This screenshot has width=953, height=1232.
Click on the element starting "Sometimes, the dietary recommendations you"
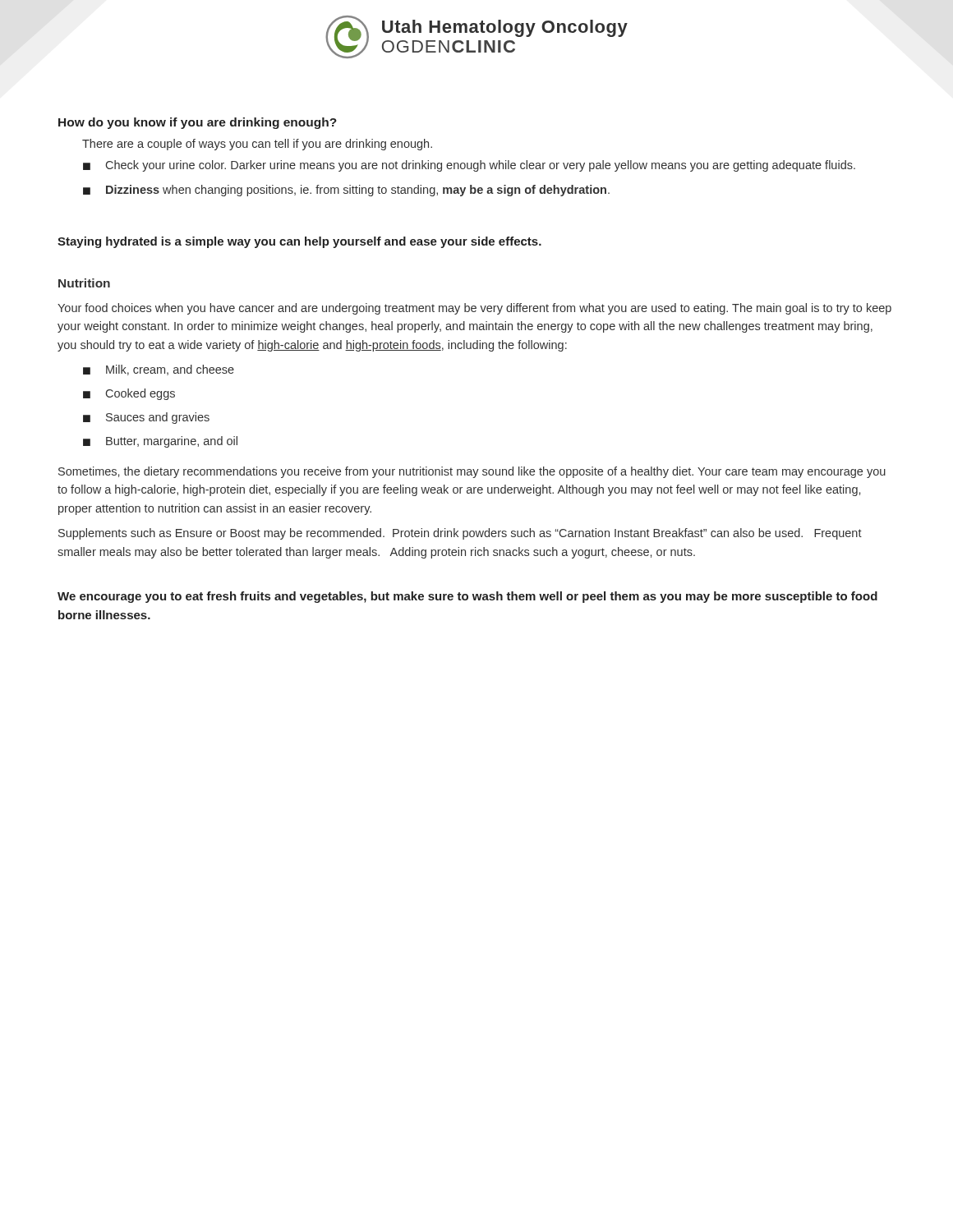472,490
